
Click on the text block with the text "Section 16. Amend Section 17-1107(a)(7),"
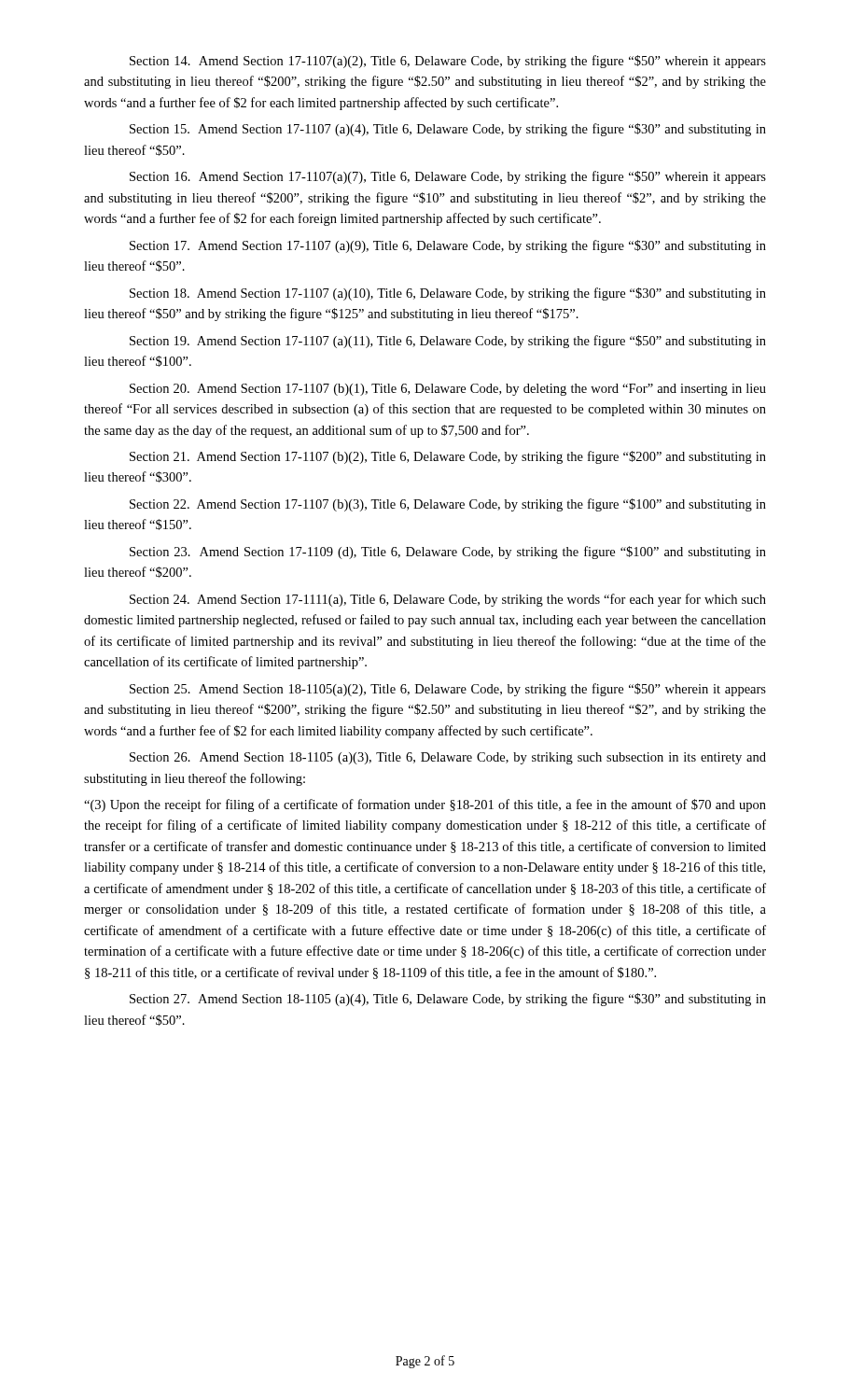(x=425, y=198)
